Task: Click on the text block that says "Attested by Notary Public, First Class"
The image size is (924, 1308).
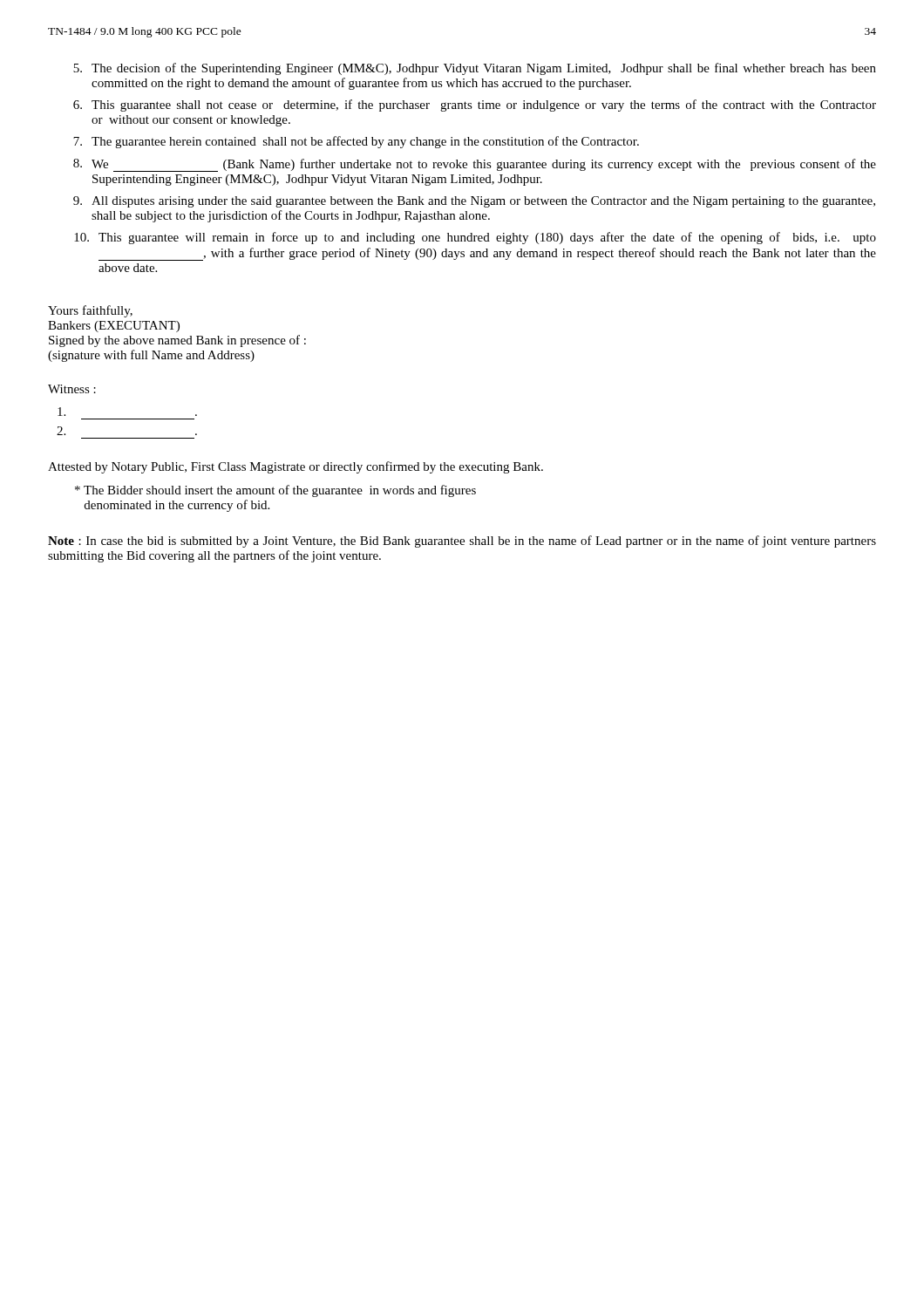Action: coord(296,466)
